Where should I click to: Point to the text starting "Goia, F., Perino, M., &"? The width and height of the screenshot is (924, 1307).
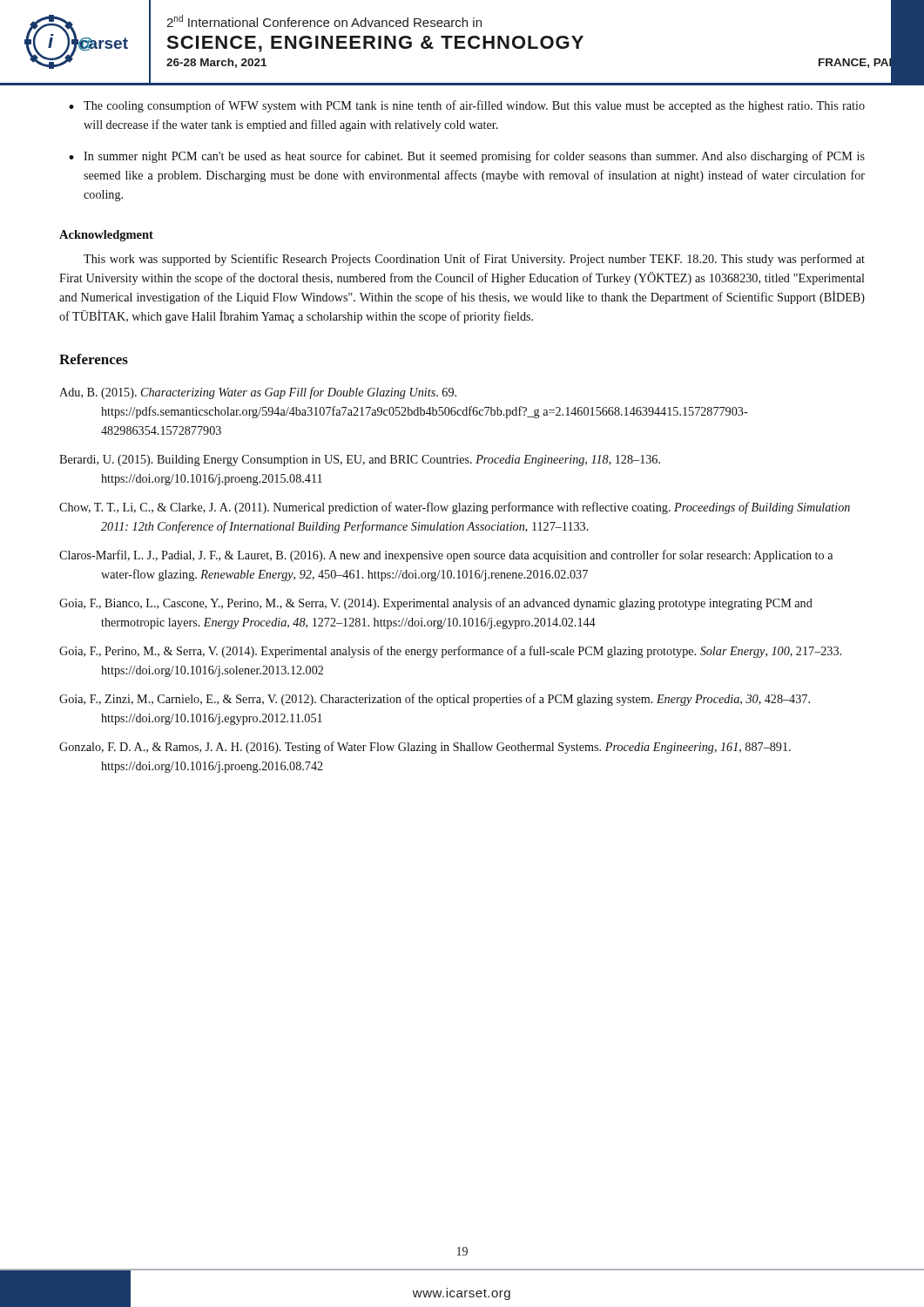(462, 660)
